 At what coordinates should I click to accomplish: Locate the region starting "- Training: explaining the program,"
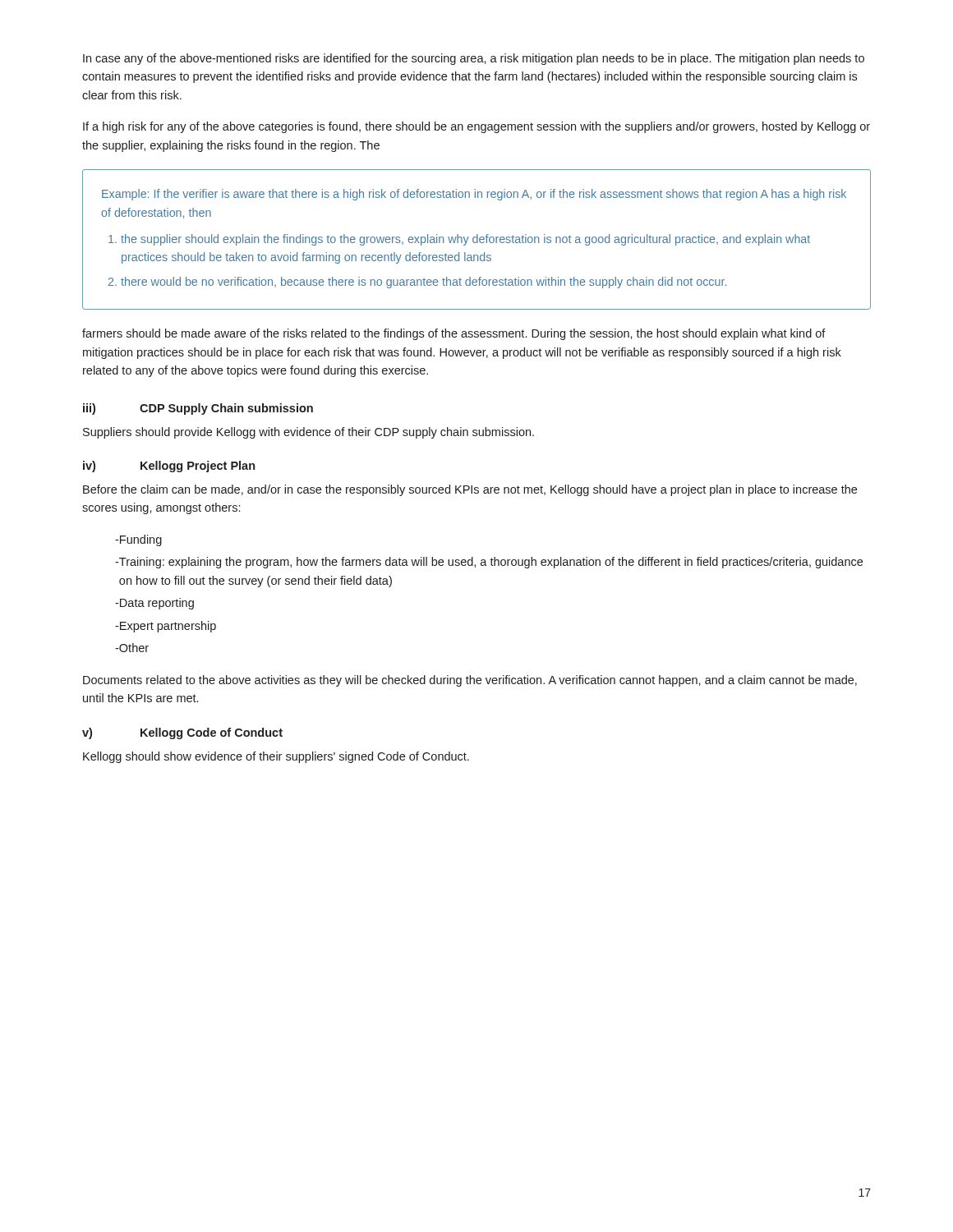tap(476, 572)
